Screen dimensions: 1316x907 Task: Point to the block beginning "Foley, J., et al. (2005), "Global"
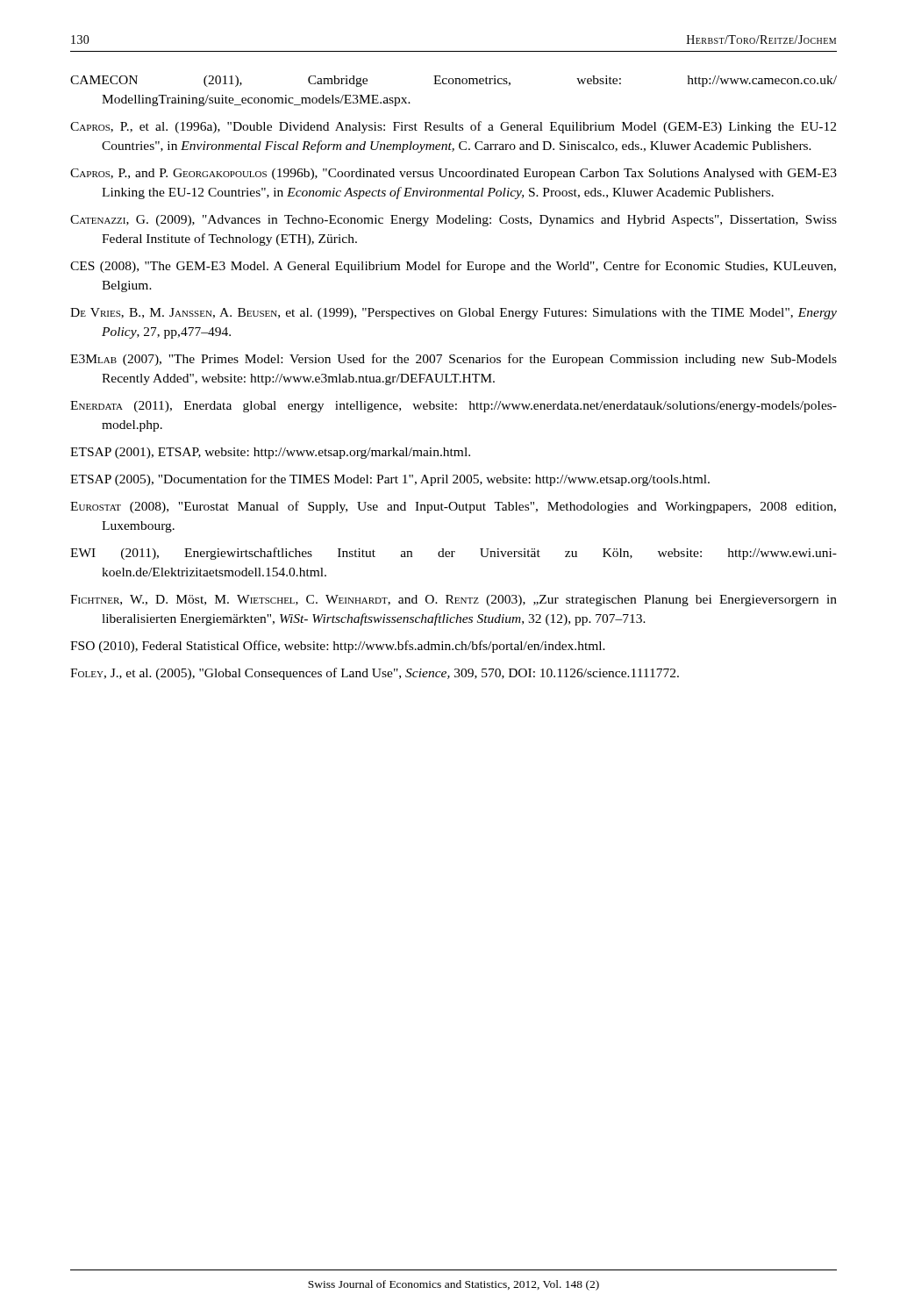pos(375,672)
